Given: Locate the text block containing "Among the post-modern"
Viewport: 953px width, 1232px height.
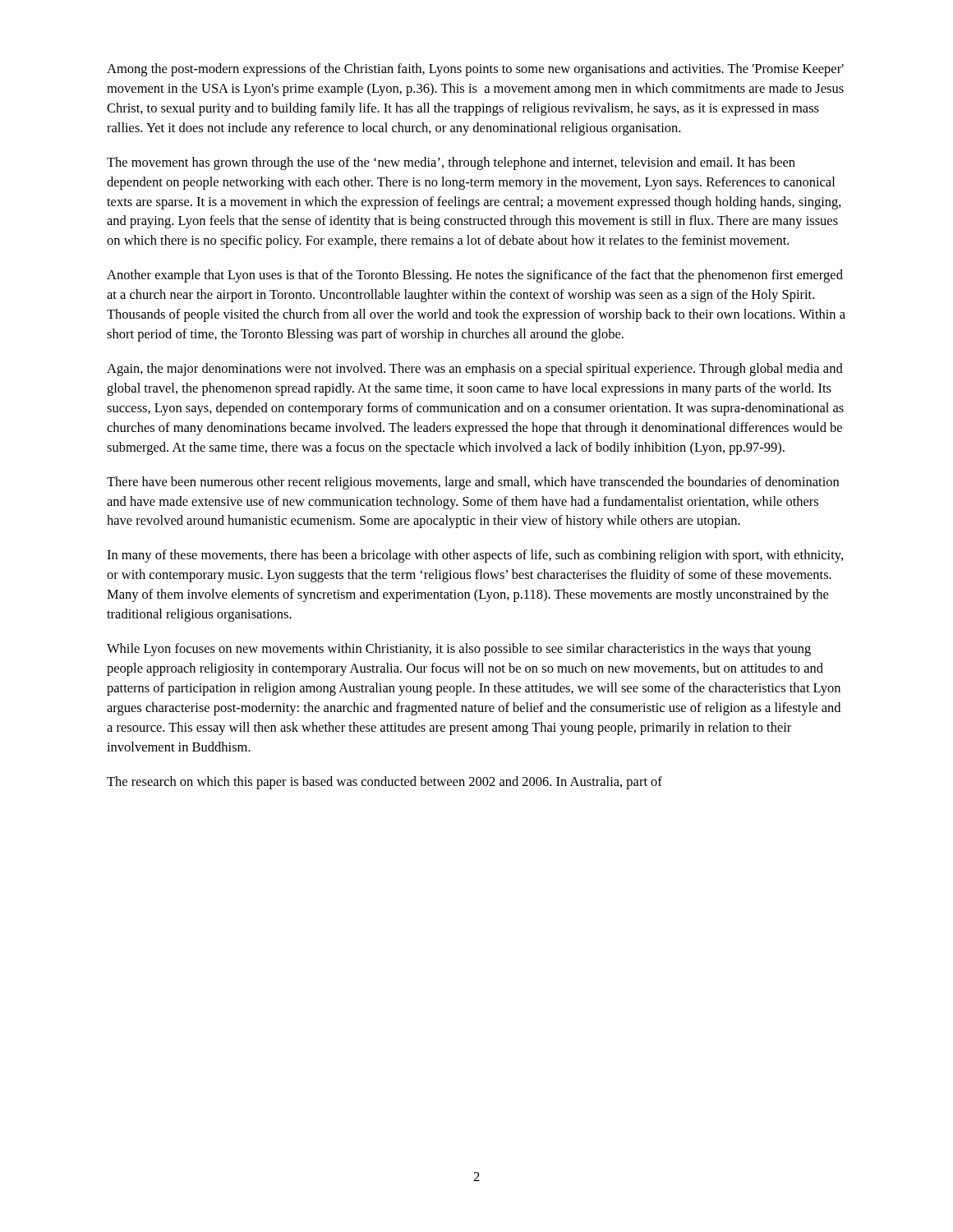Looking at the screenshot, I should (475, 98).
